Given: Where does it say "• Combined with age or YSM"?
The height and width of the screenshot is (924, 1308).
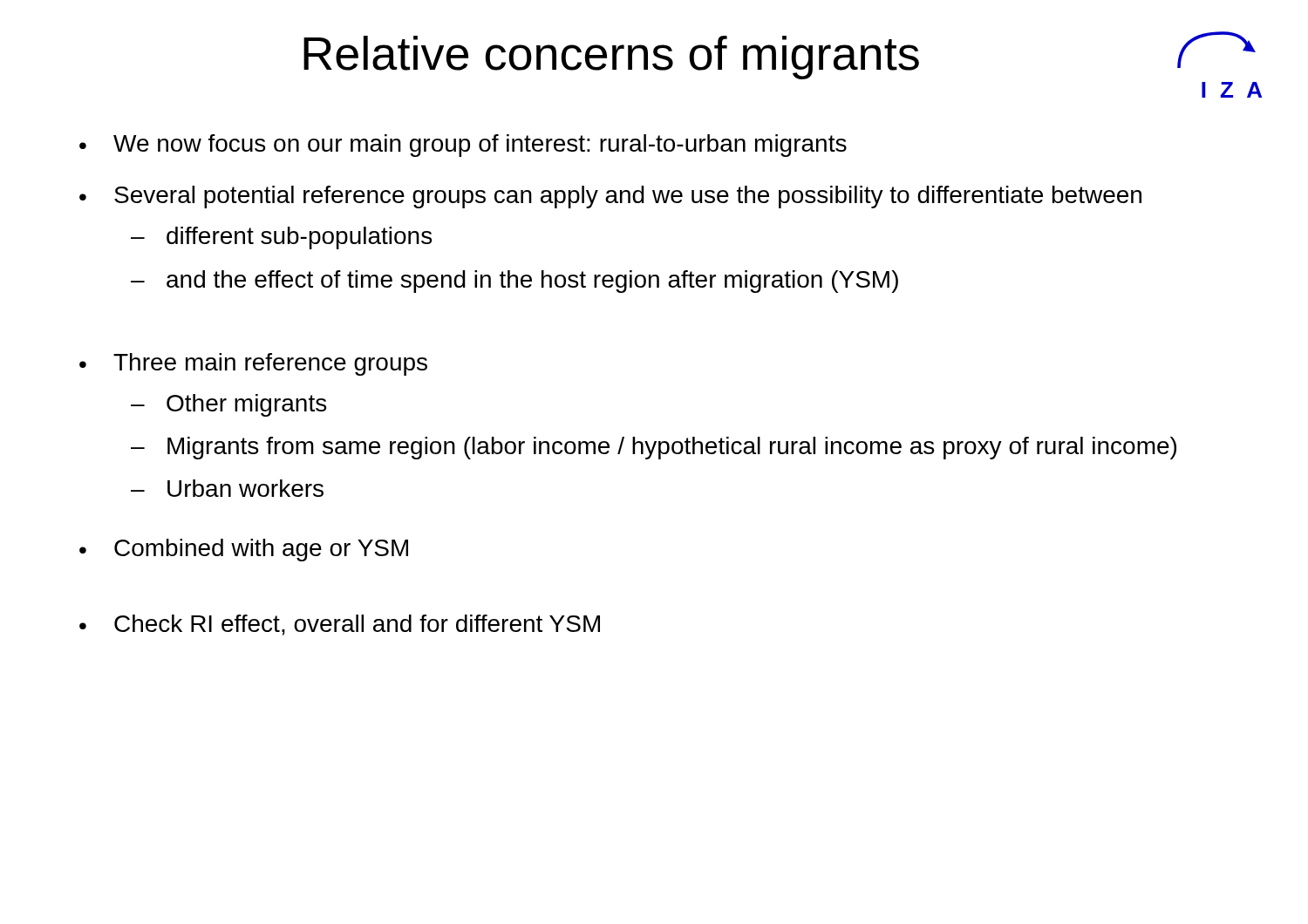Looking at the screenshot, I should 244,550.
